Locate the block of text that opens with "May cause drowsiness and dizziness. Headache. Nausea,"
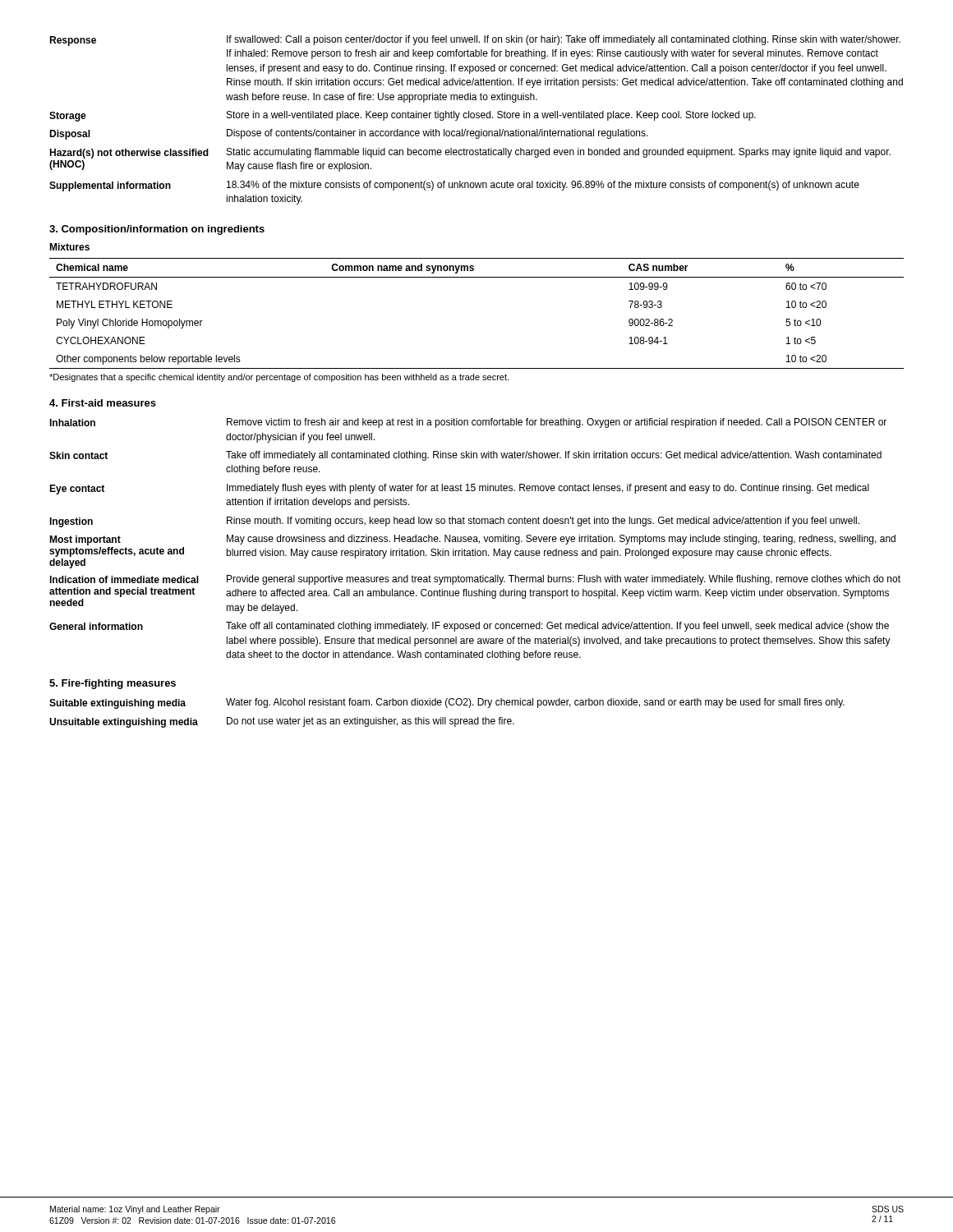The image size is (953, 1232). tap(561, 546)
